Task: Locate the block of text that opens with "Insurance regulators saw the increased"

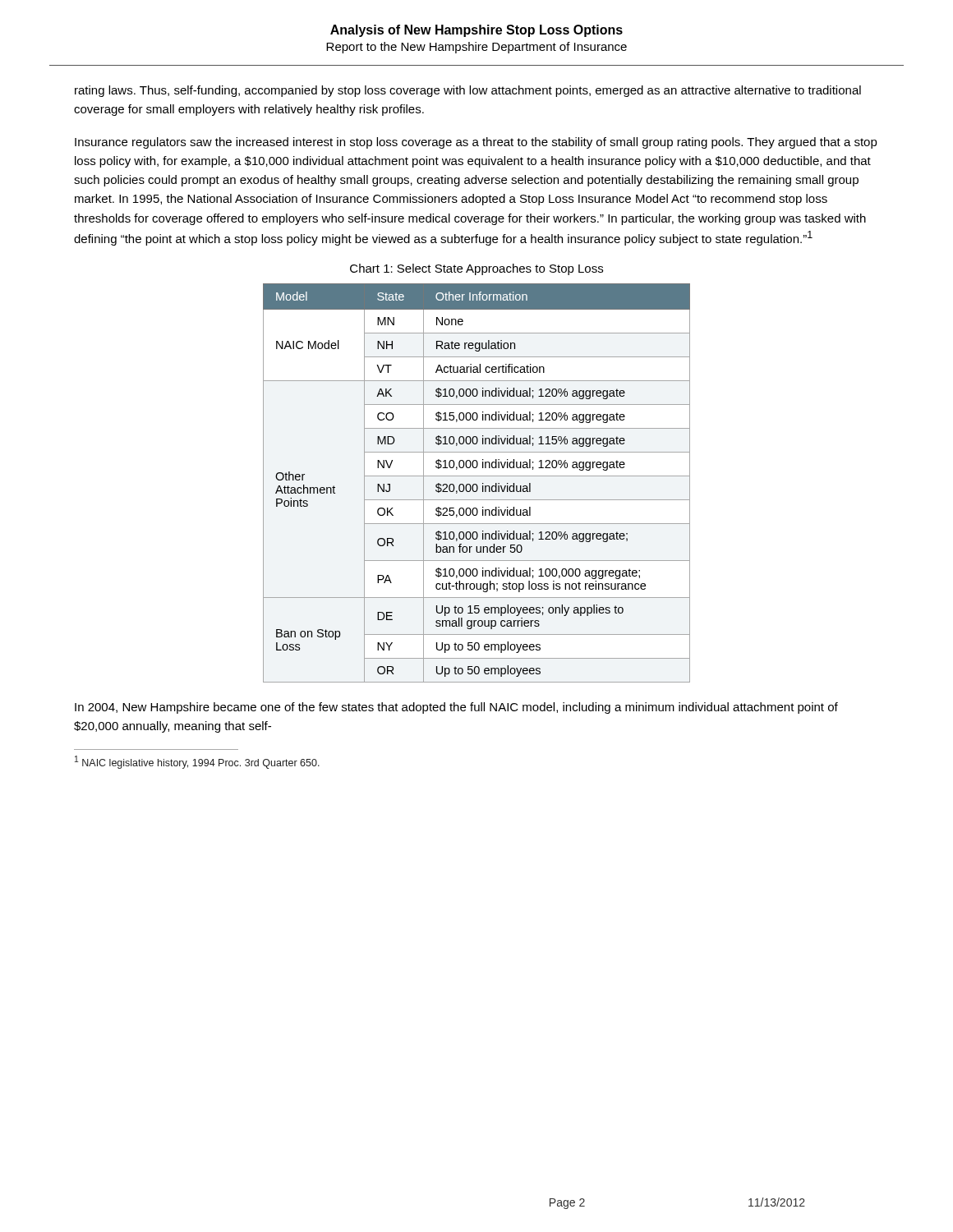Action: pyautogui.click(x=476, y=190)
